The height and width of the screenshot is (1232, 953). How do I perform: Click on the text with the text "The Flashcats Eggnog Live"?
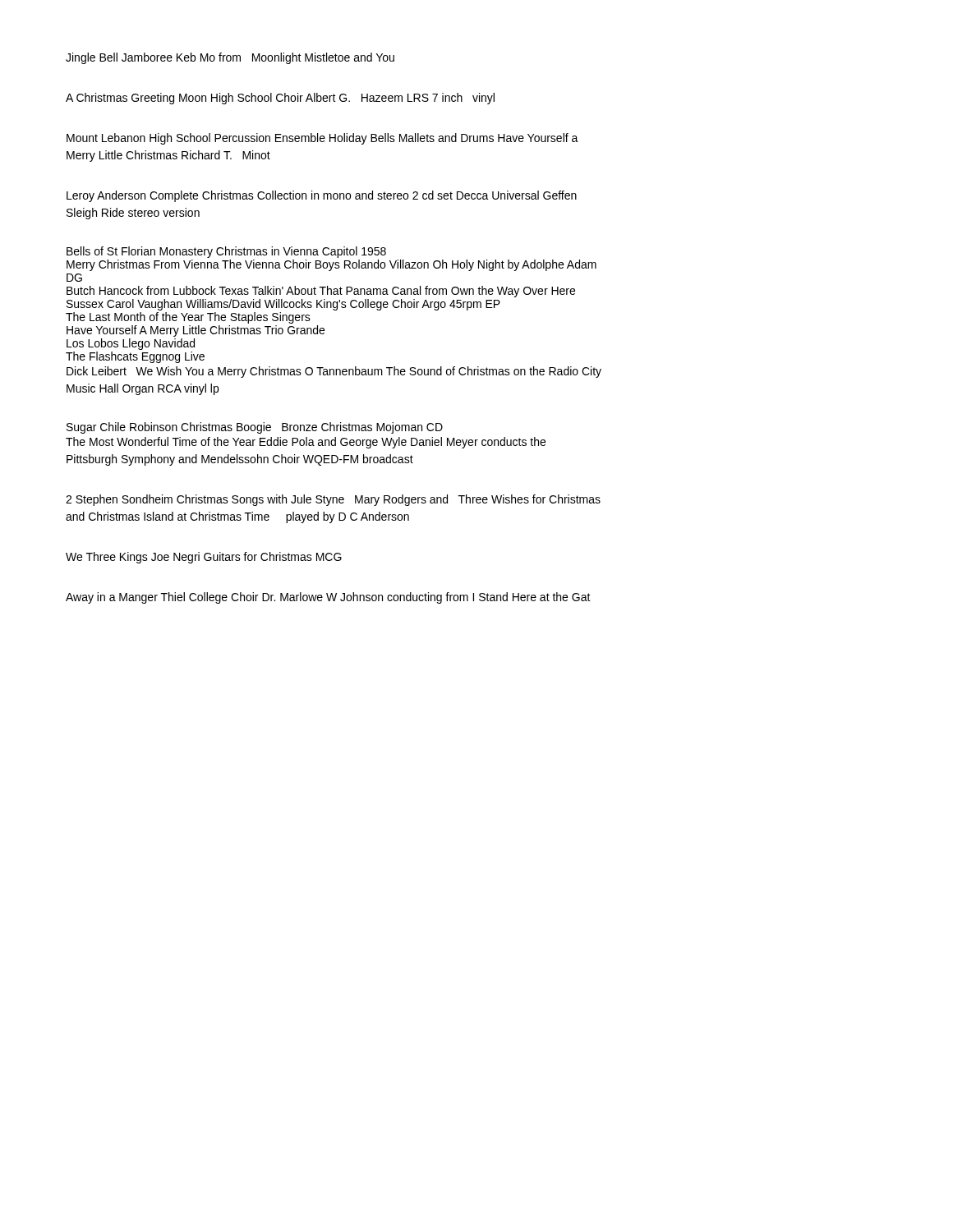coord(135,356)
